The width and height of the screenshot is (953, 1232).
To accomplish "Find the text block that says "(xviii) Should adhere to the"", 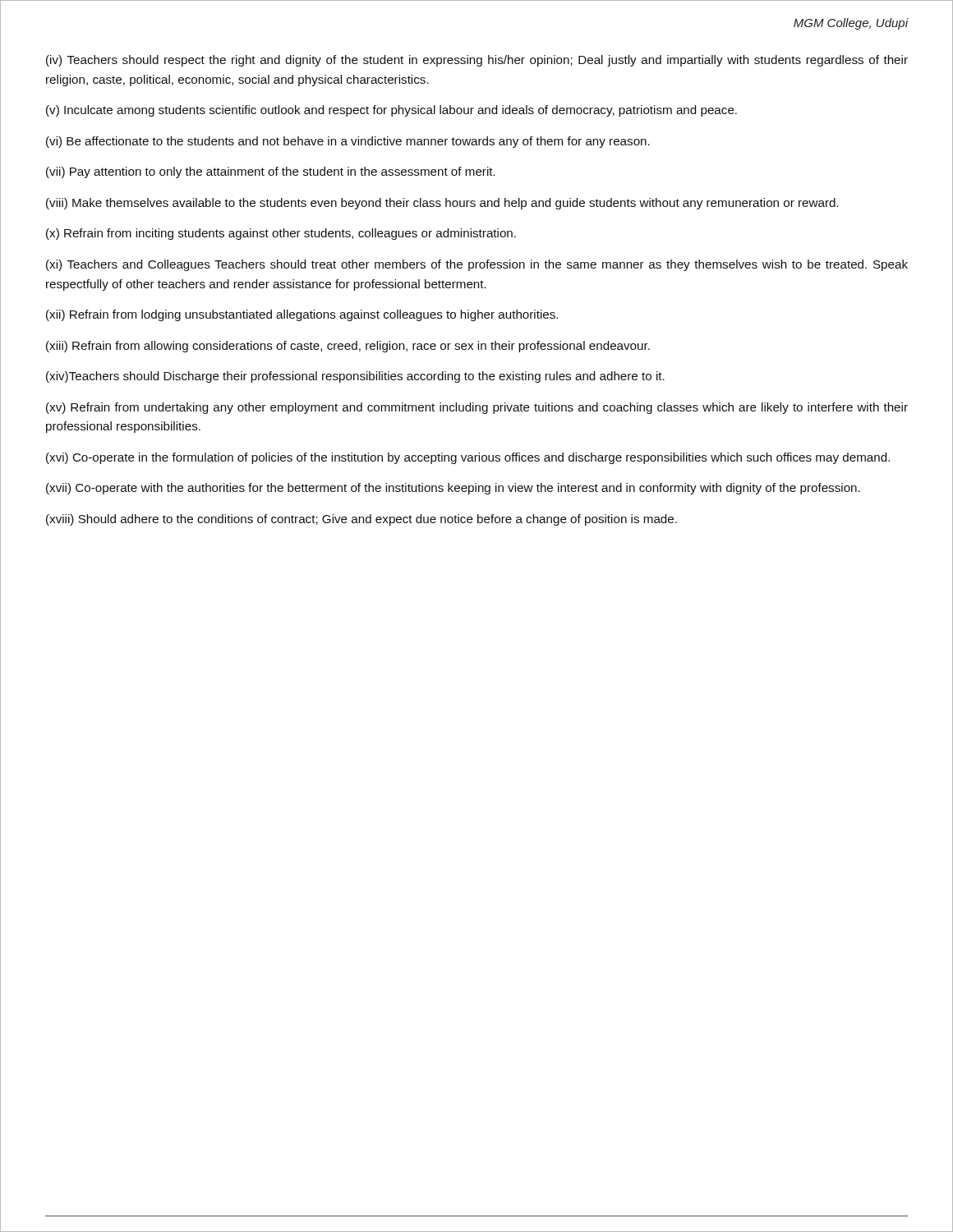I will pyautogui.click(x=361, y=519).
